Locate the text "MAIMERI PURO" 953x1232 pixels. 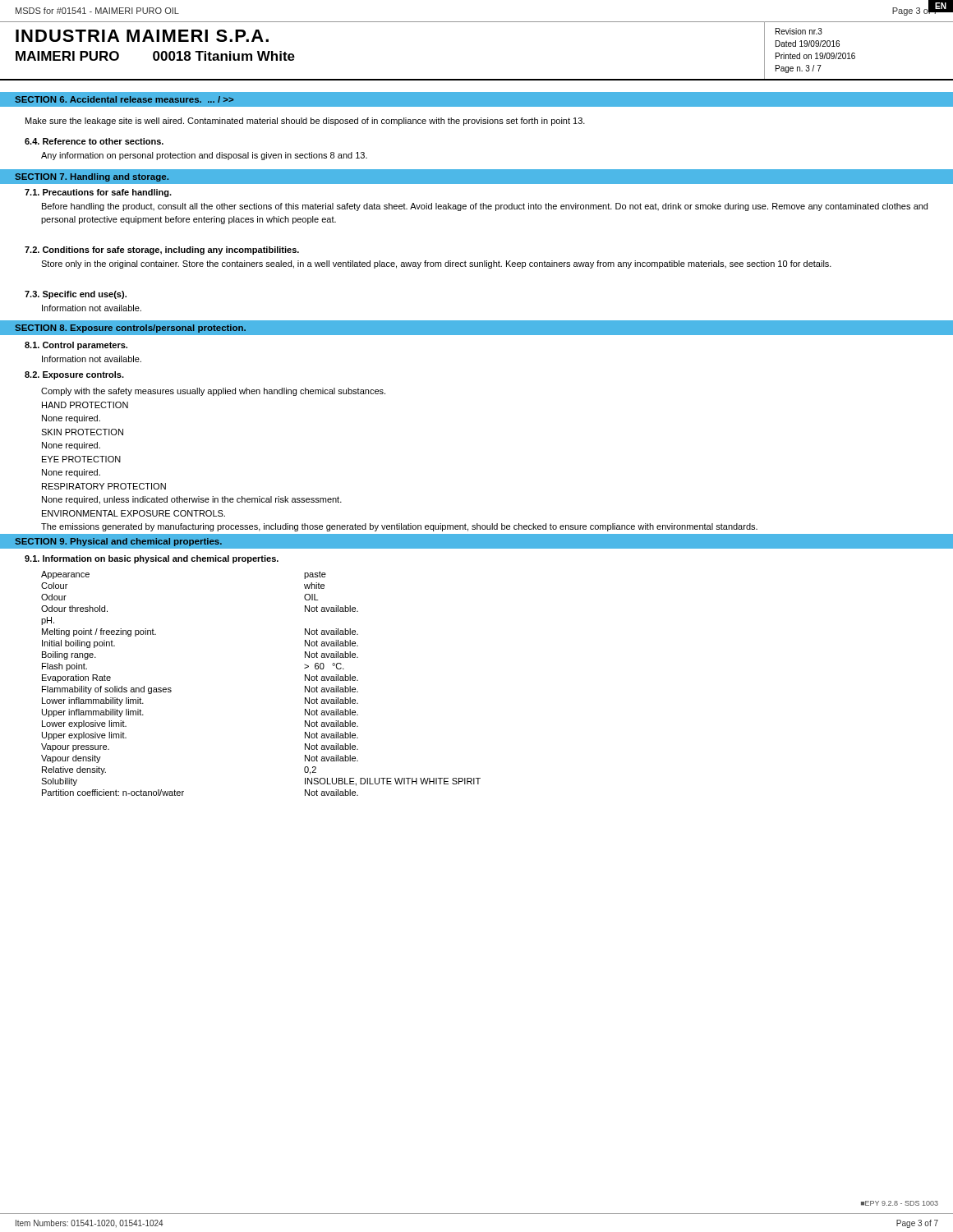click(x=67, y=56)
